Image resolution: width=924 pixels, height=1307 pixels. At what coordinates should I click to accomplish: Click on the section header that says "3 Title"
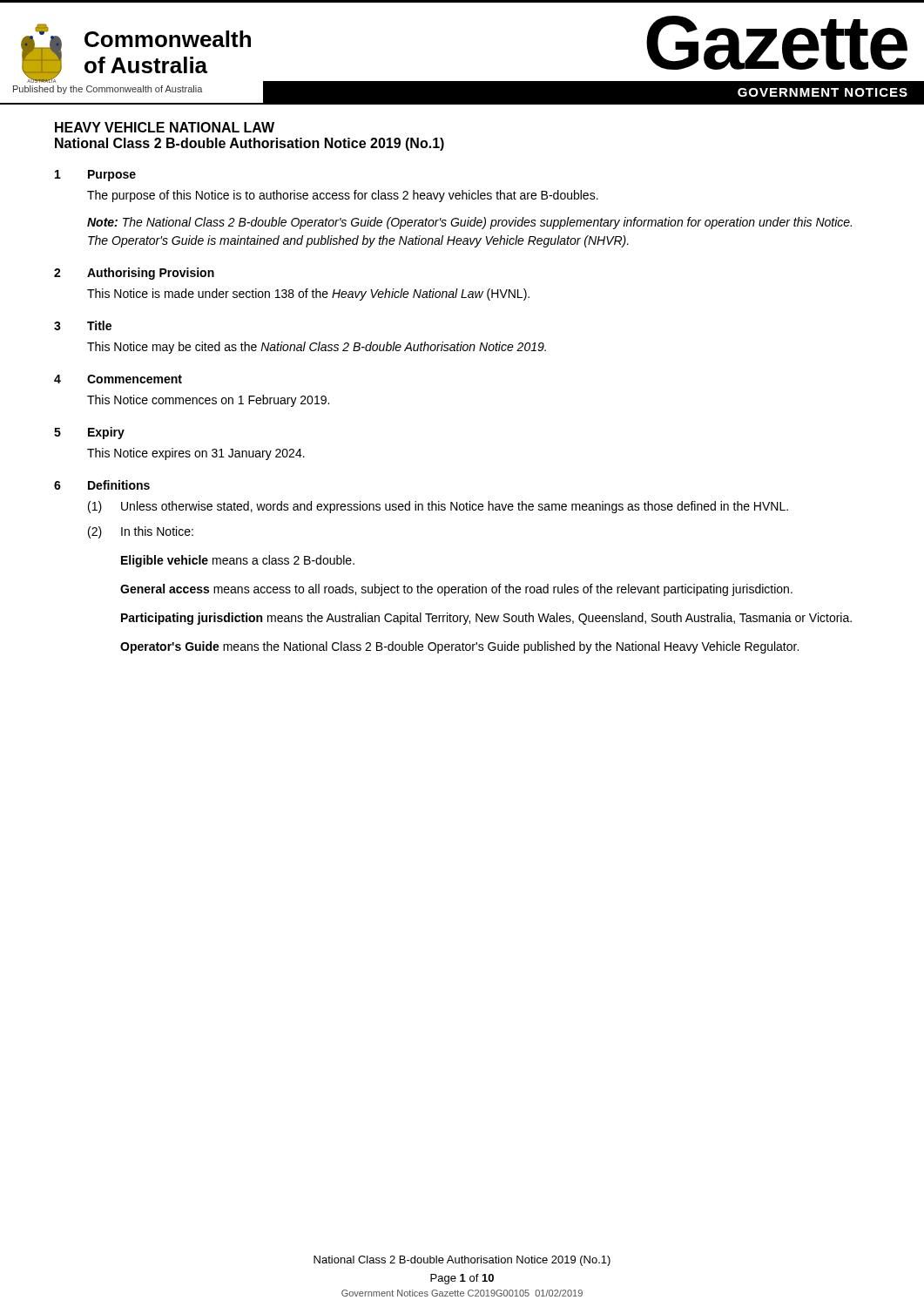click(83, 326)
